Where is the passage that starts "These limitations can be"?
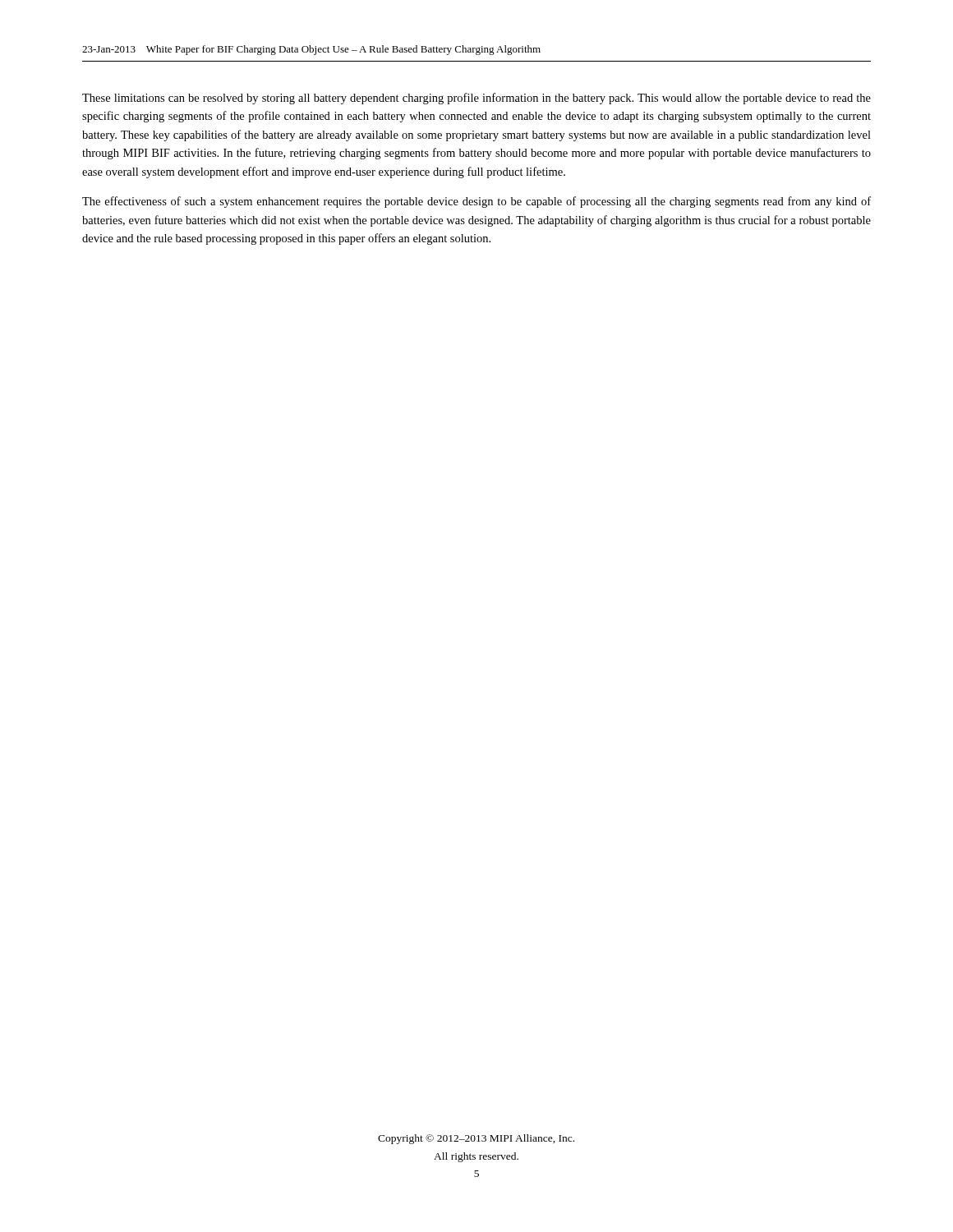The width and height of the screenshot is (953, 1232). 476,168
